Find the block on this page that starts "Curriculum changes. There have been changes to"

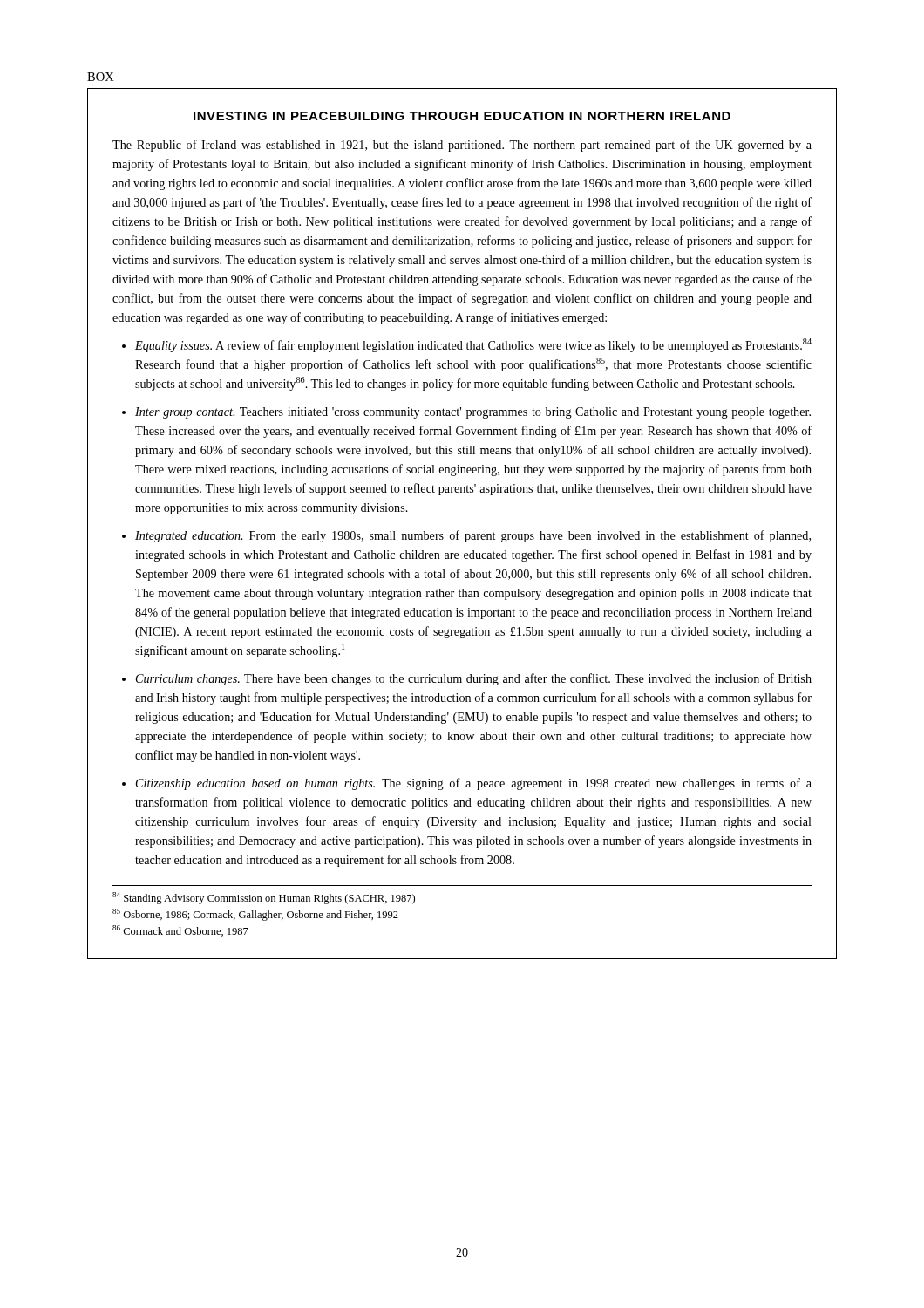473,717
